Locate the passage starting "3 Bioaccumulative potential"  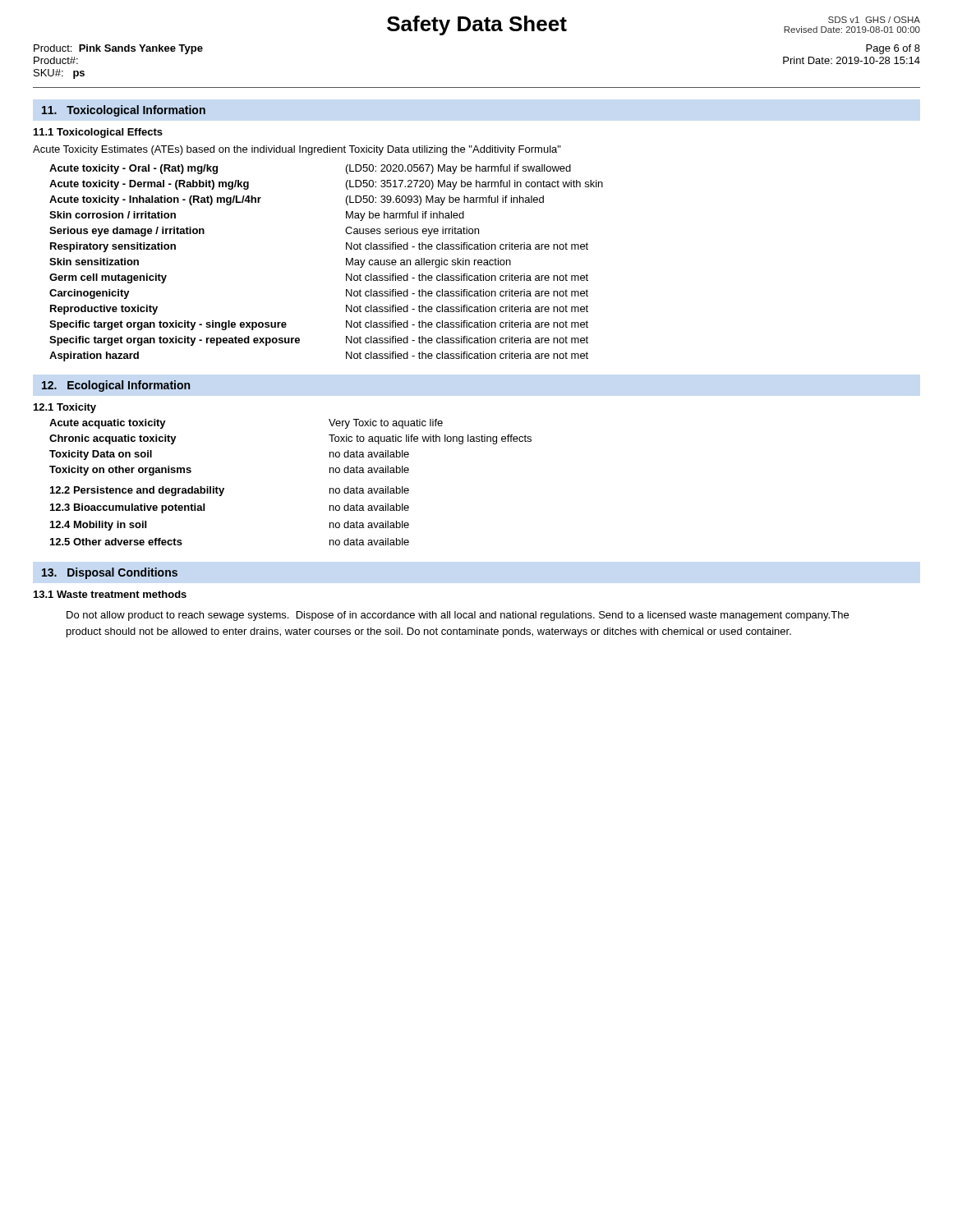click(126, 508)
